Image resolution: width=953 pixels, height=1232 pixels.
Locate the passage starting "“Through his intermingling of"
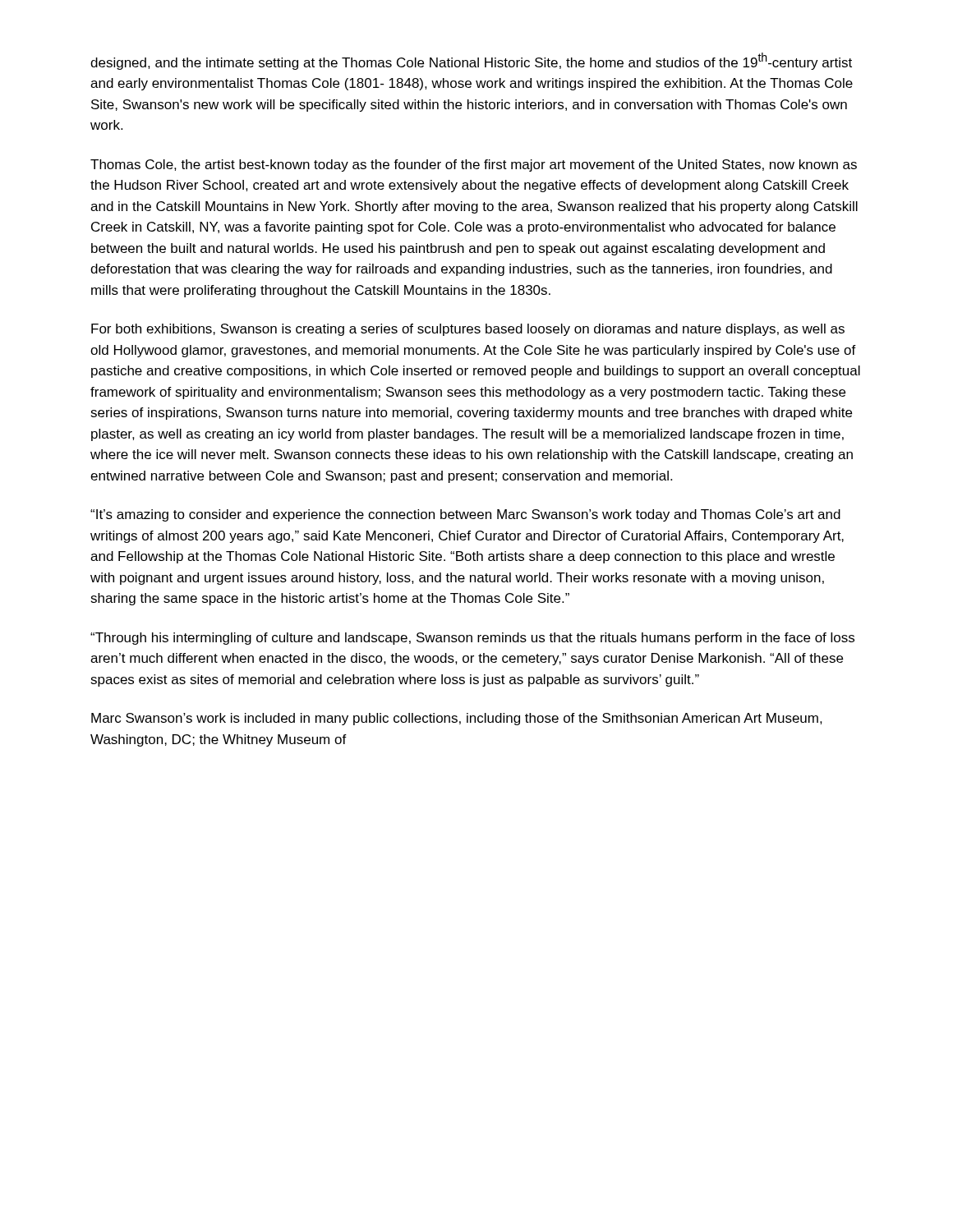click(473, 658)
